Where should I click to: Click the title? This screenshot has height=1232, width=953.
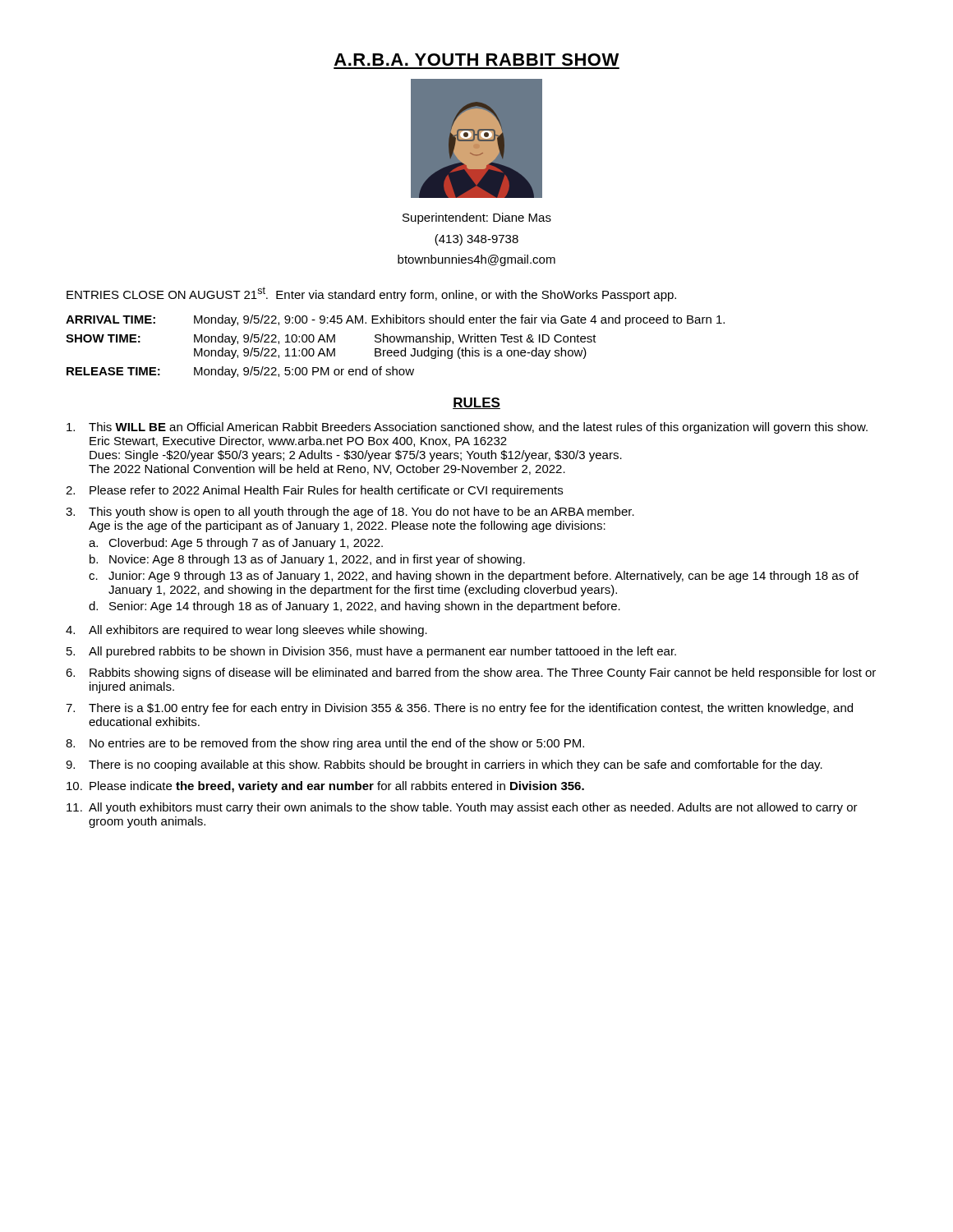tap(476, 60)
